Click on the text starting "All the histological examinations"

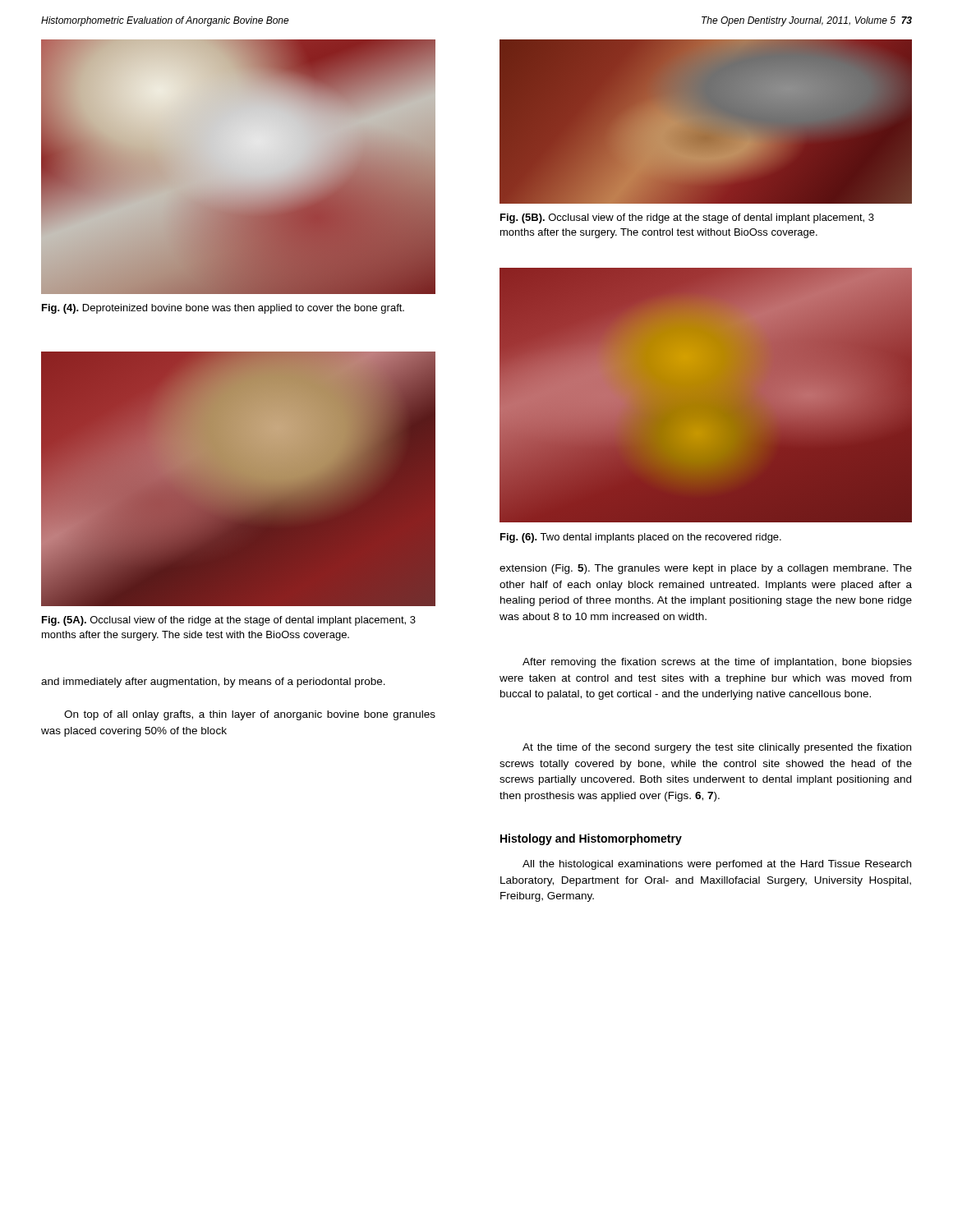point(706,880)
